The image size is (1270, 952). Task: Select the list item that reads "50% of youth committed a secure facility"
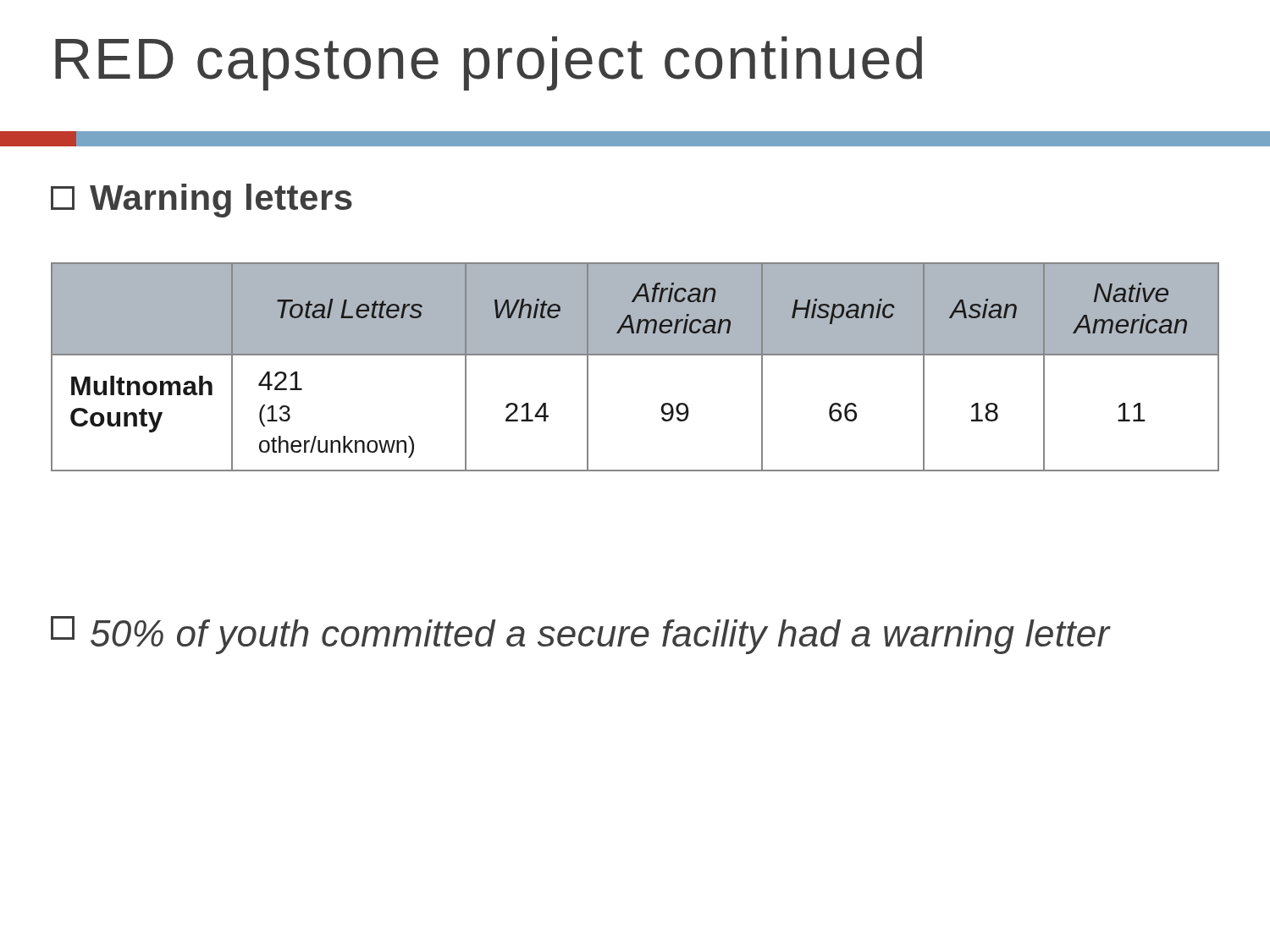[580, 633]
